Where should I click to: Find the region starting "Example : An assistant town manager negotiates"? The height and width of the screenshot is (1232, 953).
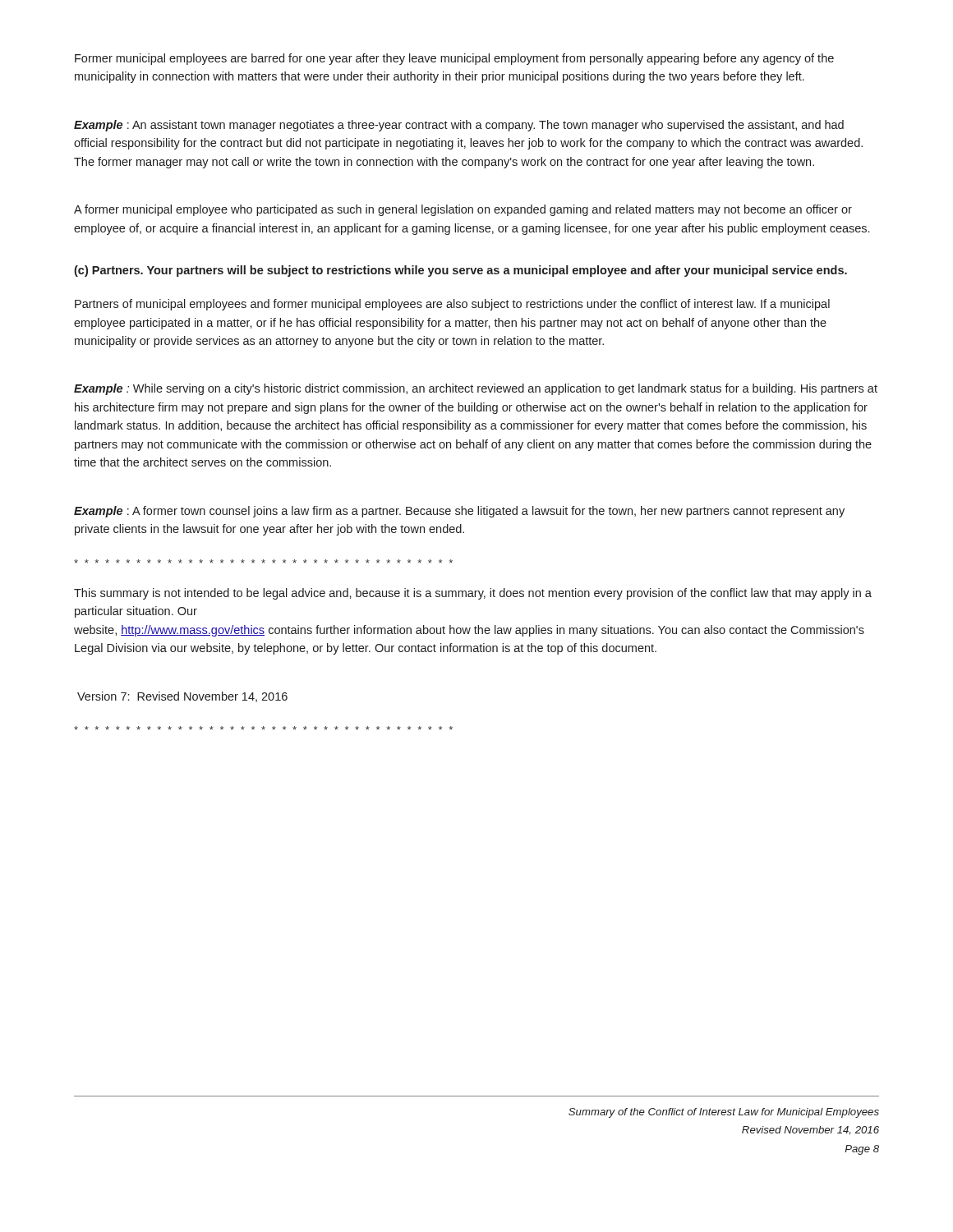[469, 143]
